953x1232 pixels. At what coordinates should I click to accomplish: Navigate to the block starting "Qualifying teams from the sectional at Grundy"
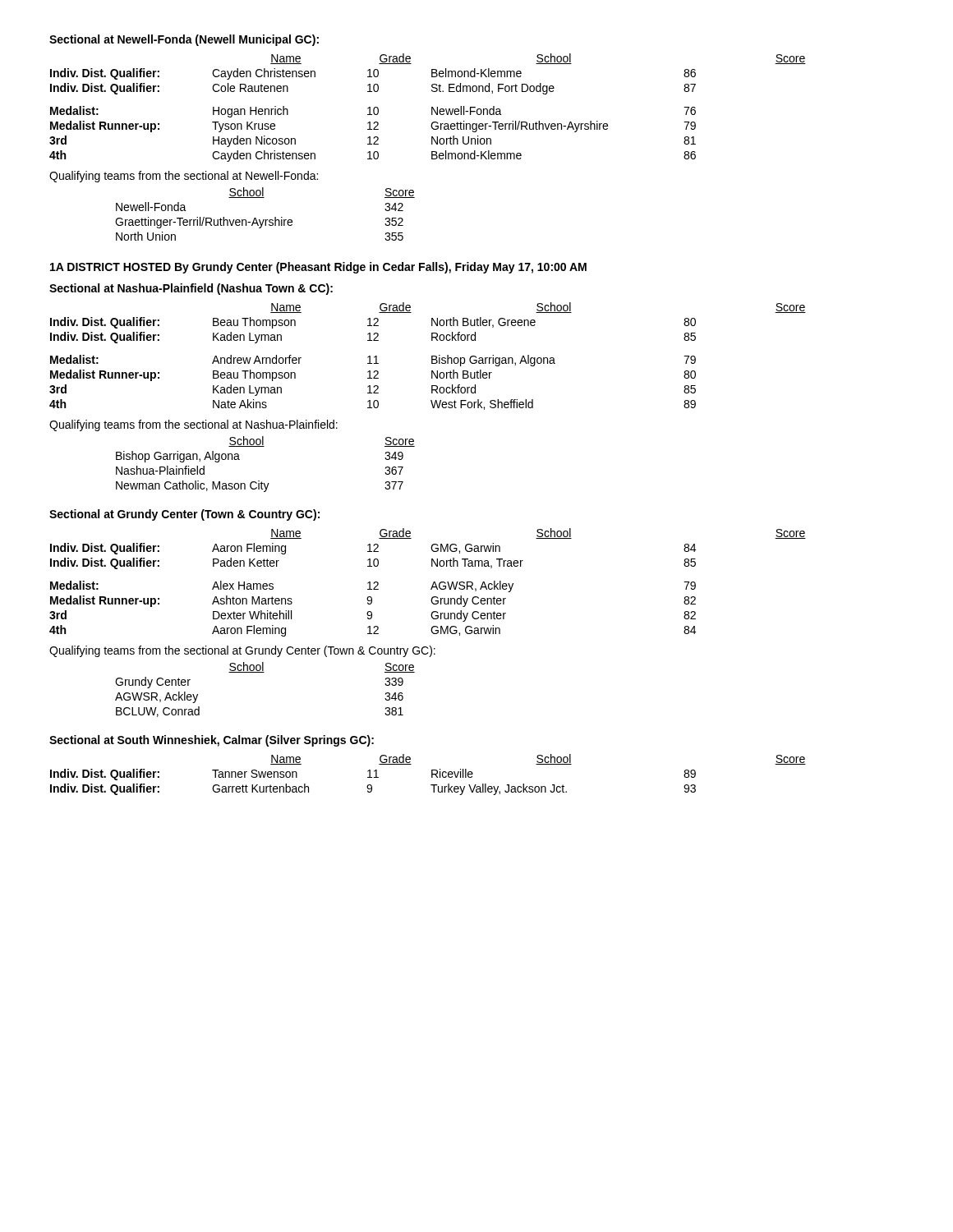pyautogui.click(x=243, y=650)
